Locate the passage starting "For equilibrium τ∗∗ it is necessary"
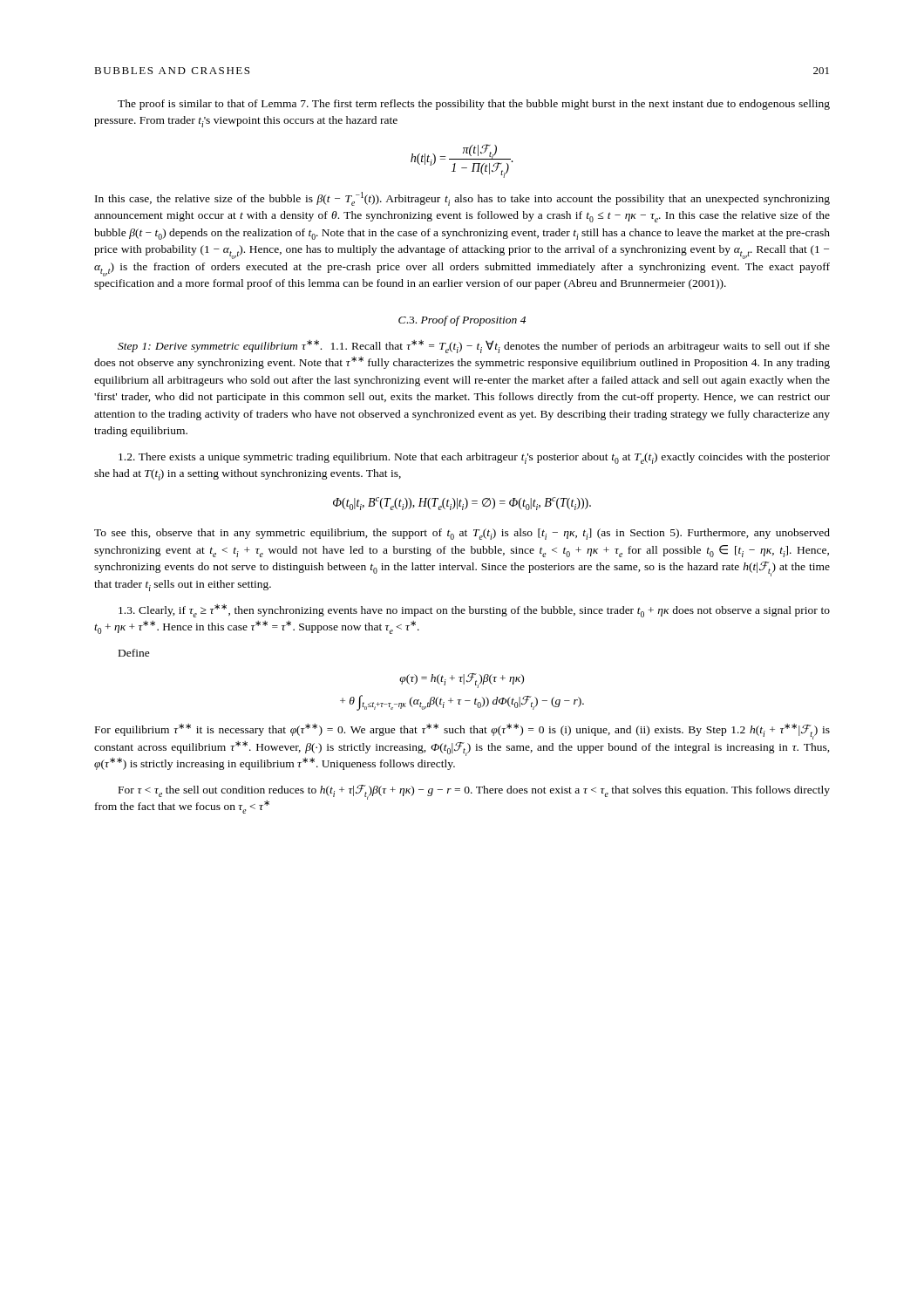The image size is (924, 1308). coord(462,768)
